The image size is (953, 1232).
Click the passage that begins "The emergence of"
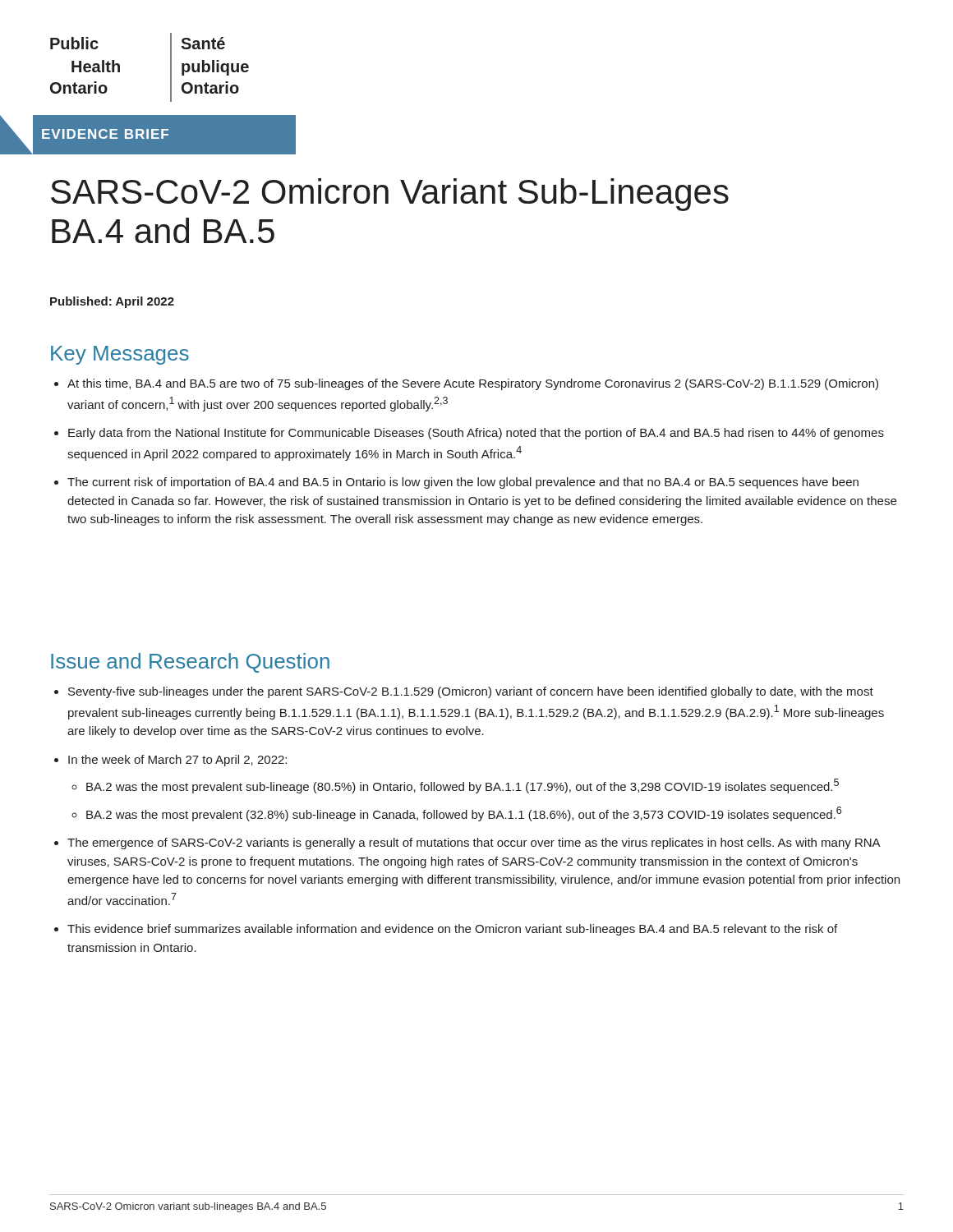coord(484,871)
